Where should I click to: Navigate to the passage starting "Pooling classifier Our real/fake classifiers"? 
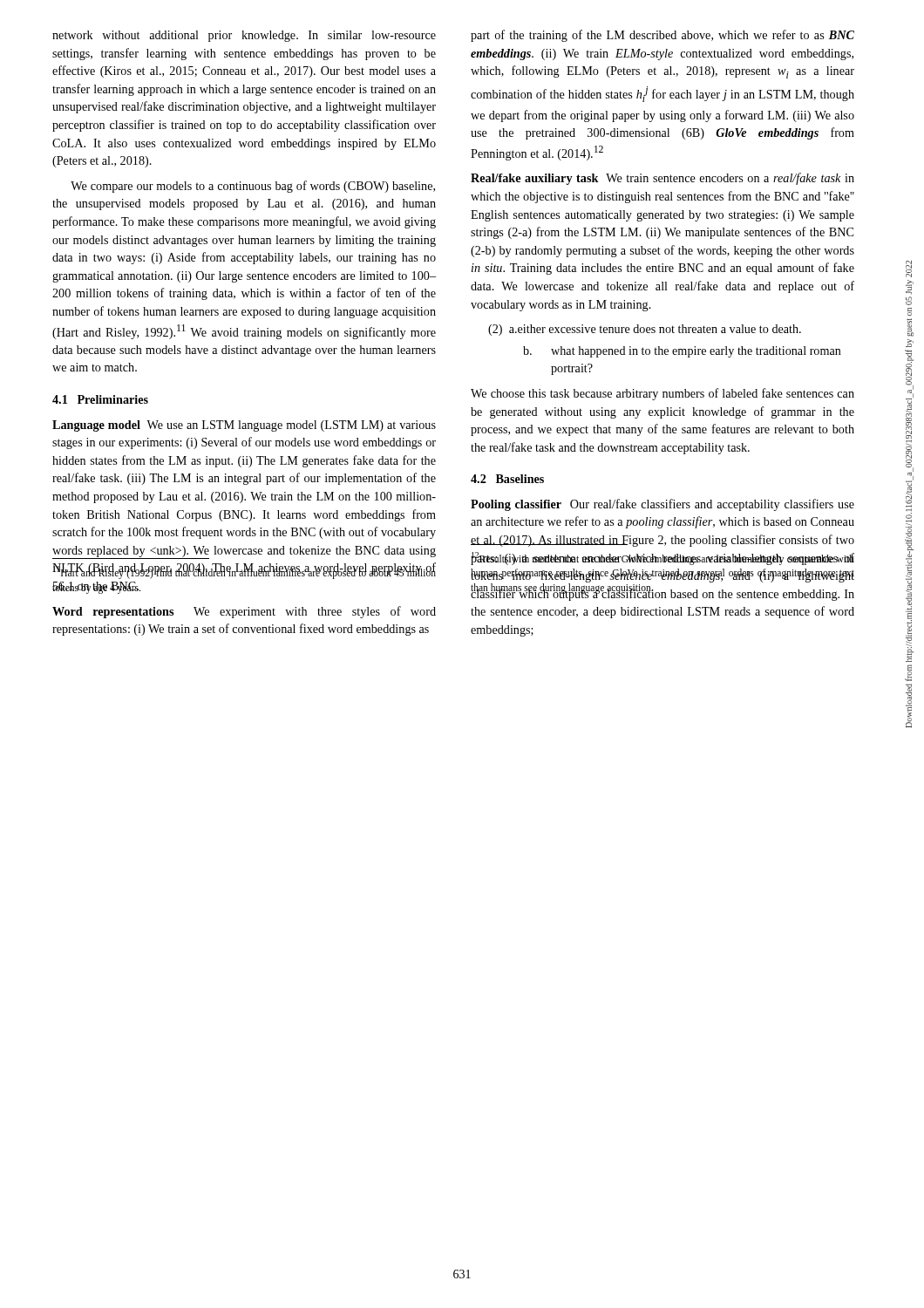tap(662, 567)
